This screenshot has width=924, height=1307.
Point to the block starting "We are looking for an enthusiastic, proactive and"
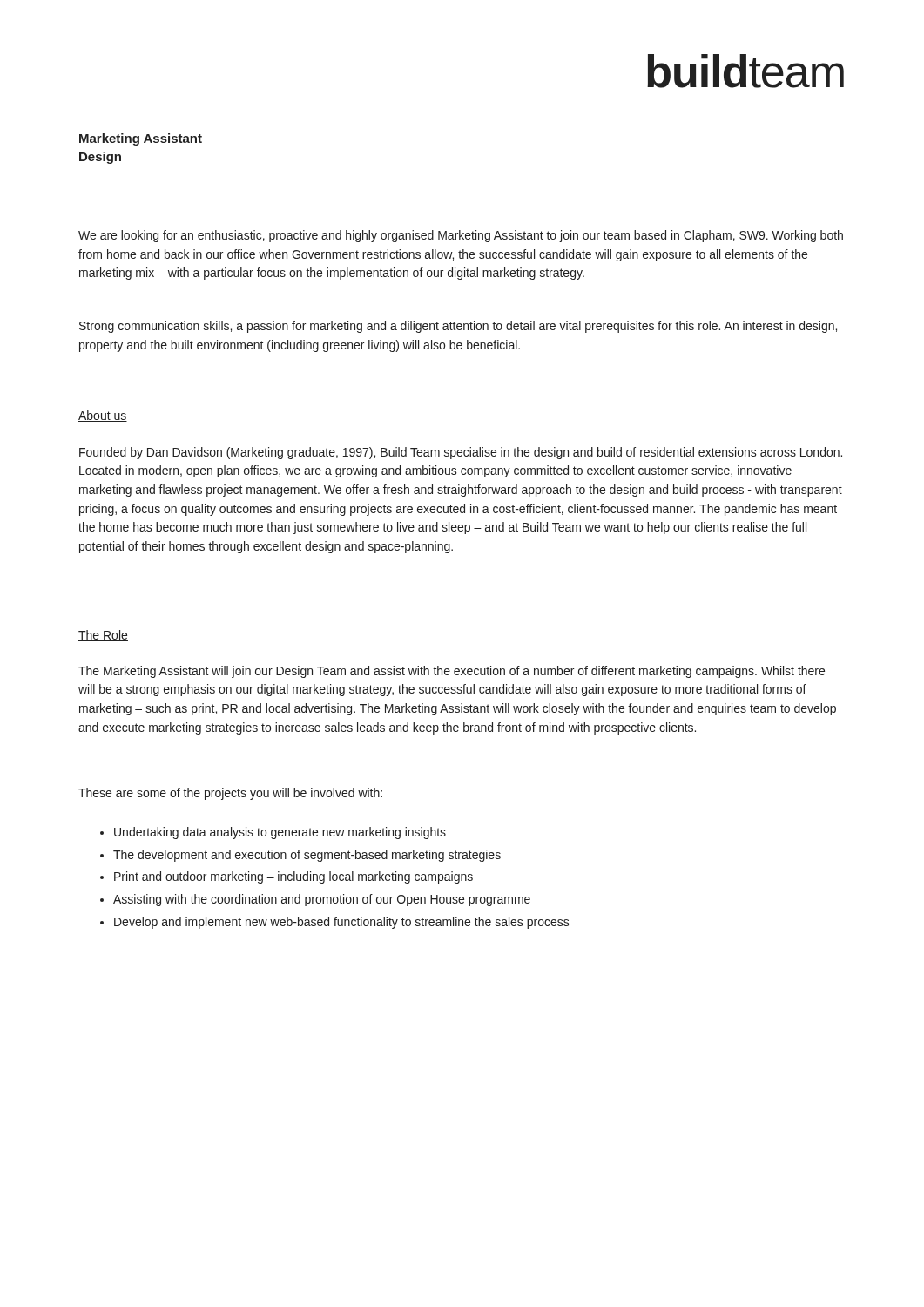[461, 254]
